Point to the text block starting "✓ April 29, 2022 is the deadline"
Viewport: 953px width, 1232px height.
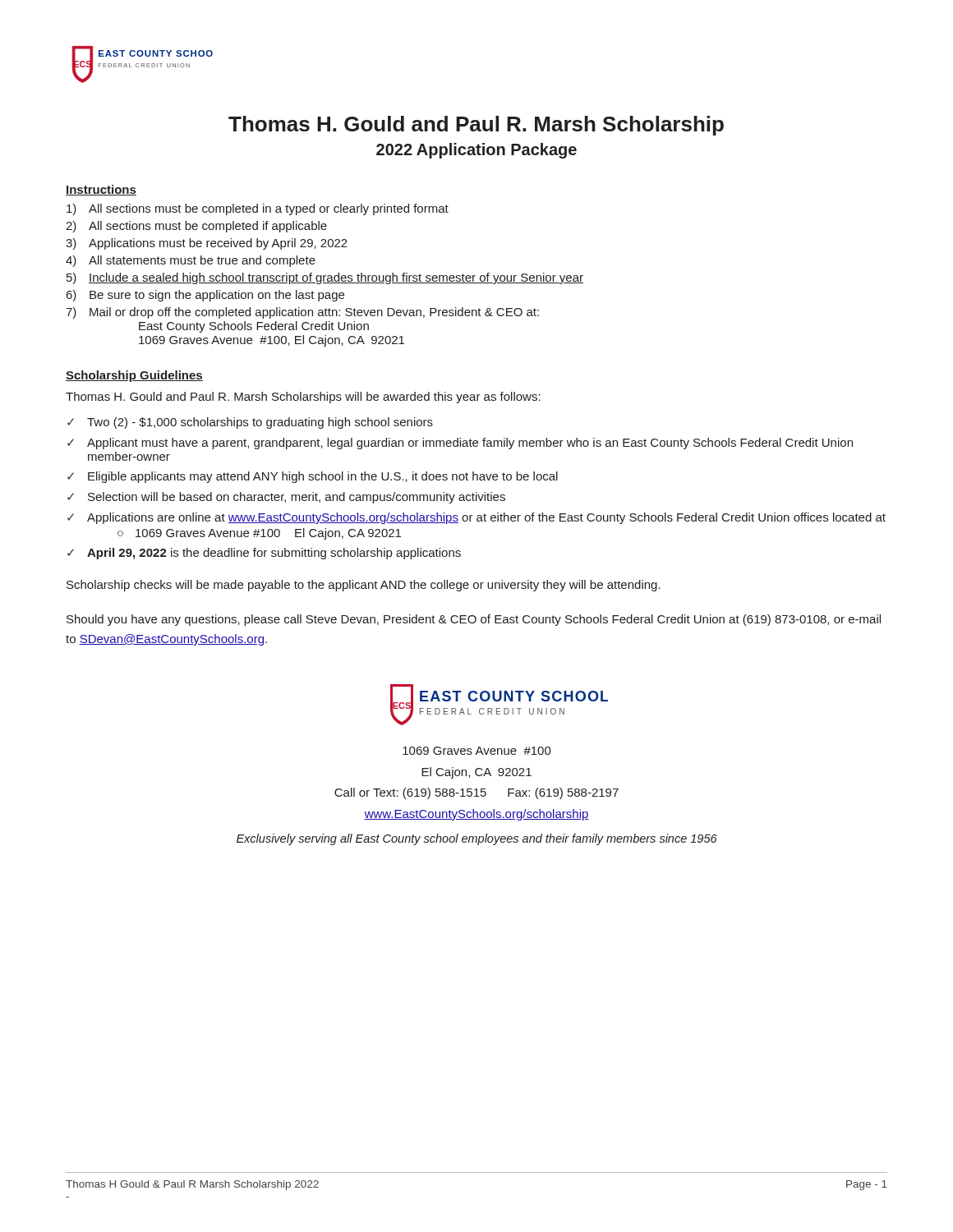coord(264,554)
